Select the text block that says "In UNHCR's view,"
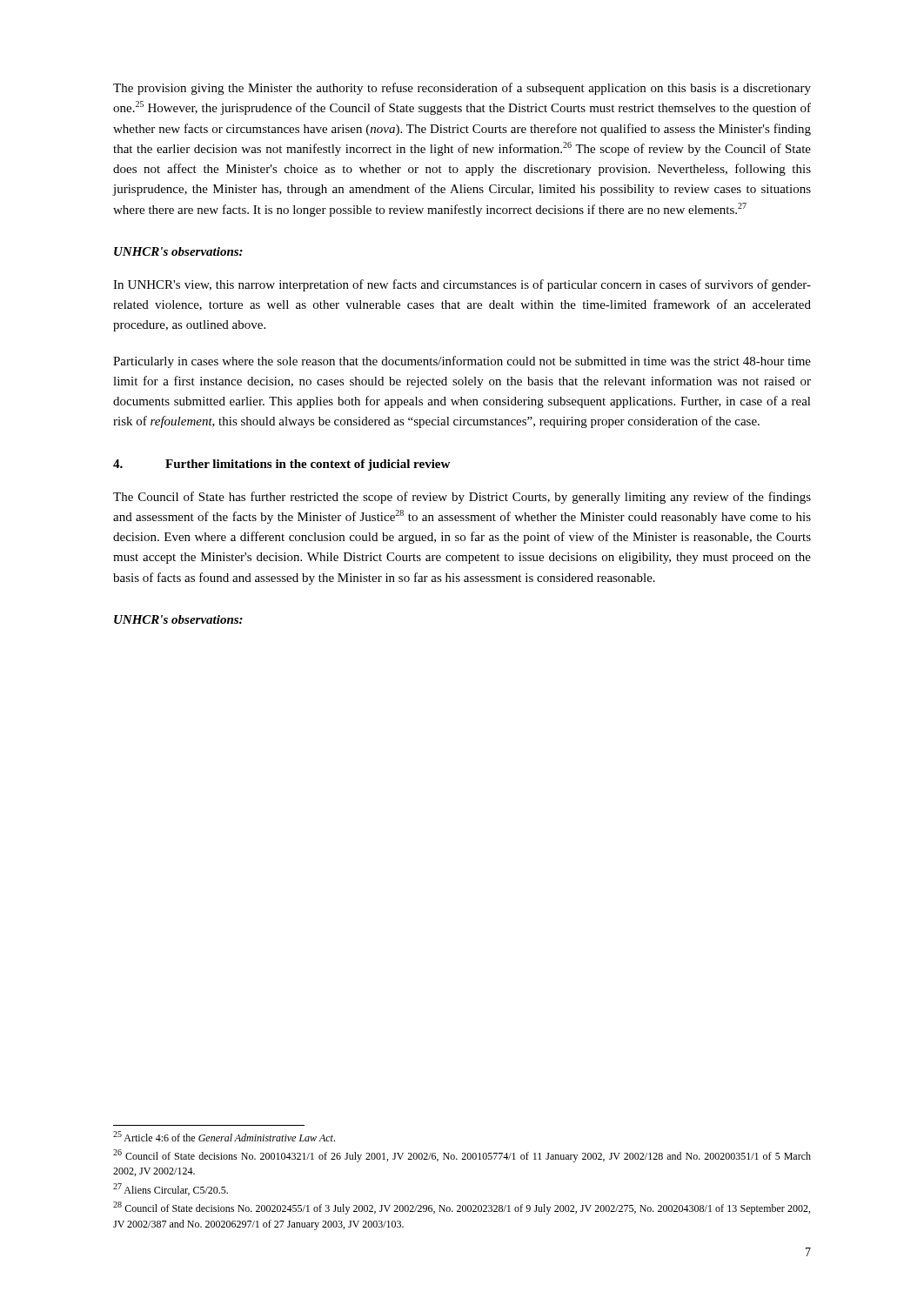This screenshot has height=1305, width=924. pyautogui.click(x=462, y=305)
